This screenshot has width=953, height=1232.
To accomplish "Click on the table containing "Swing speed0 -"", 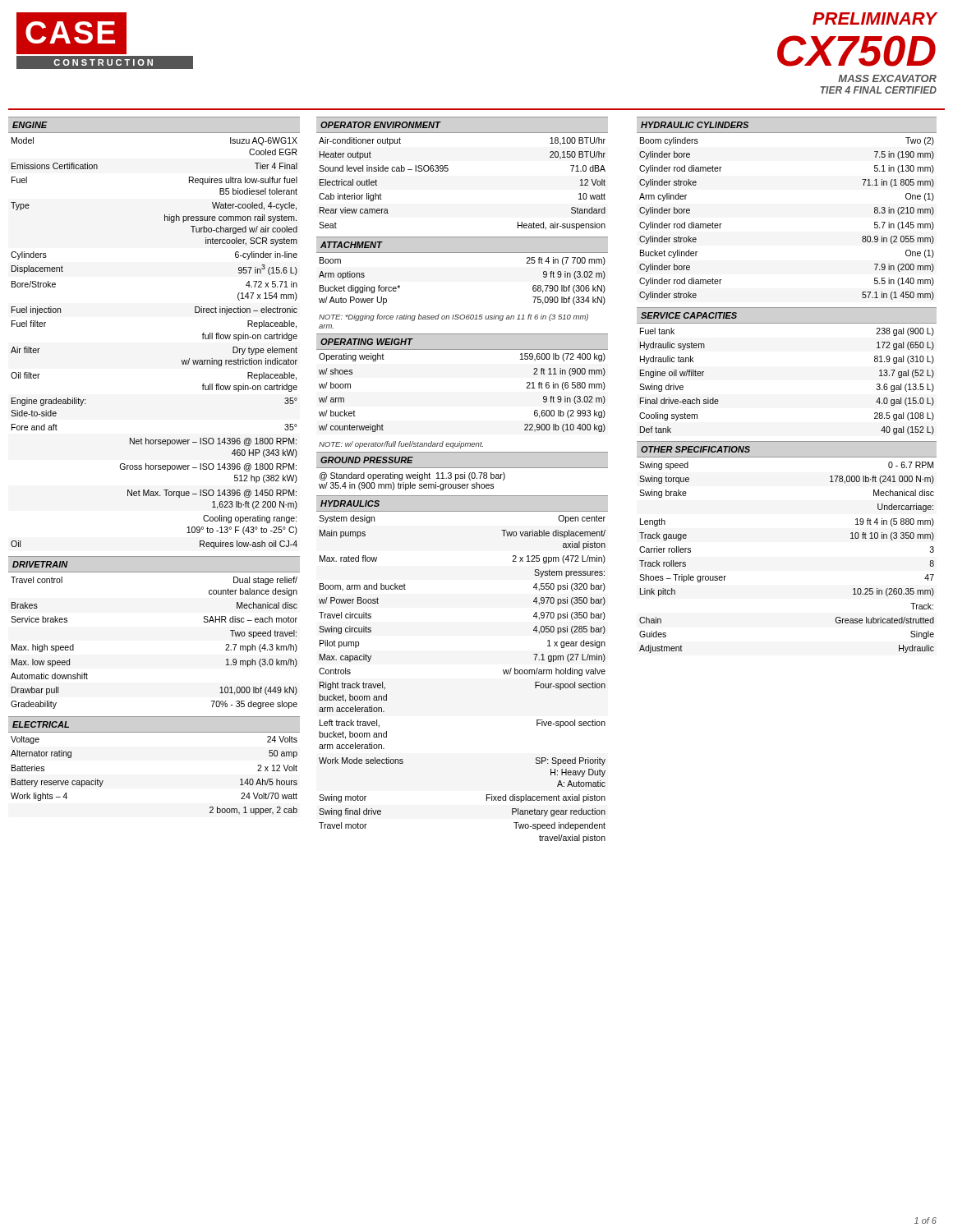I will (787, 557).
